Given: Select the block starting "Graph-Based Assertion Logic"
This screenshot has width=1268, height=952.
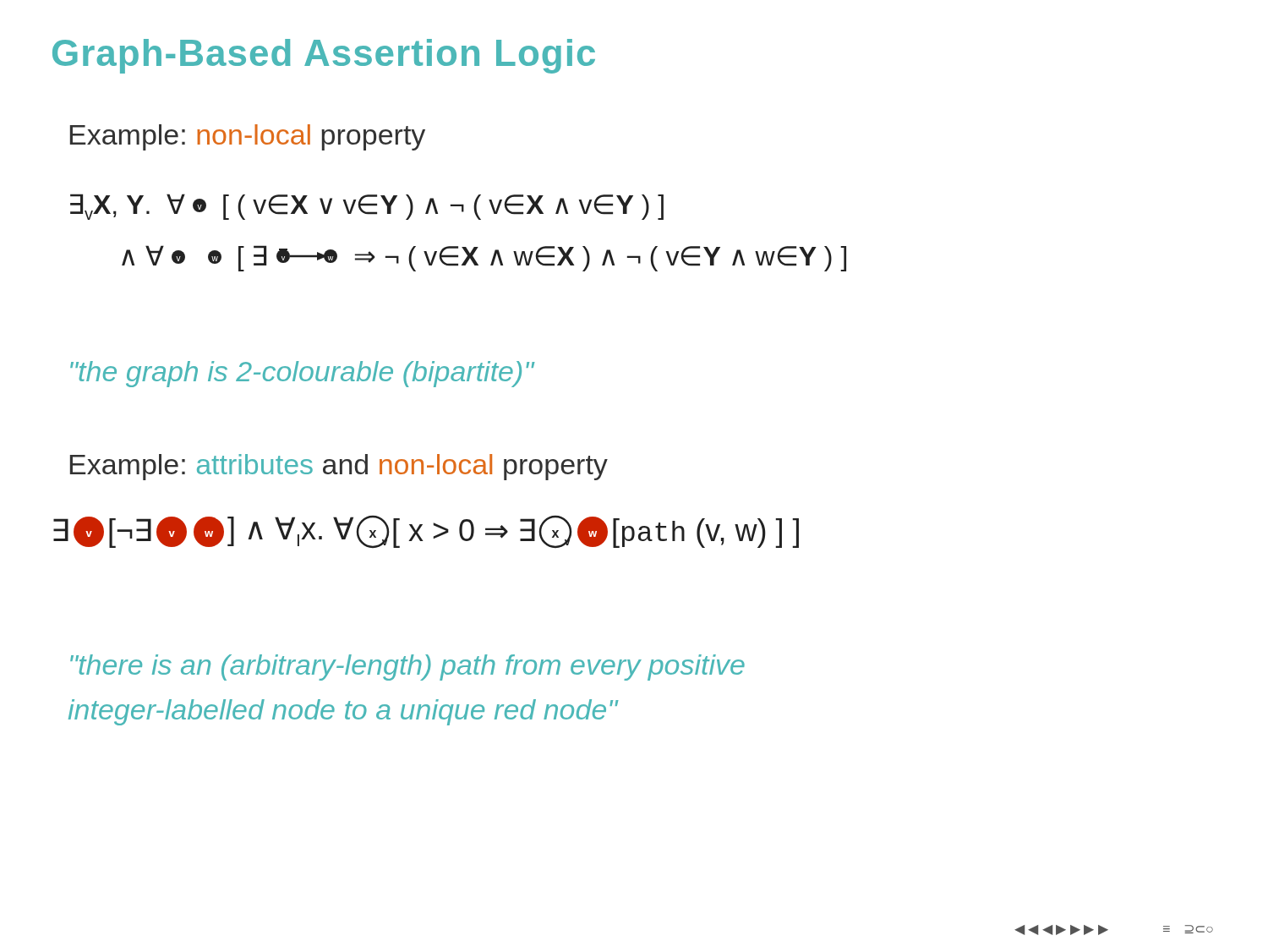Looking at the screenshot, I should click(324, 53).
